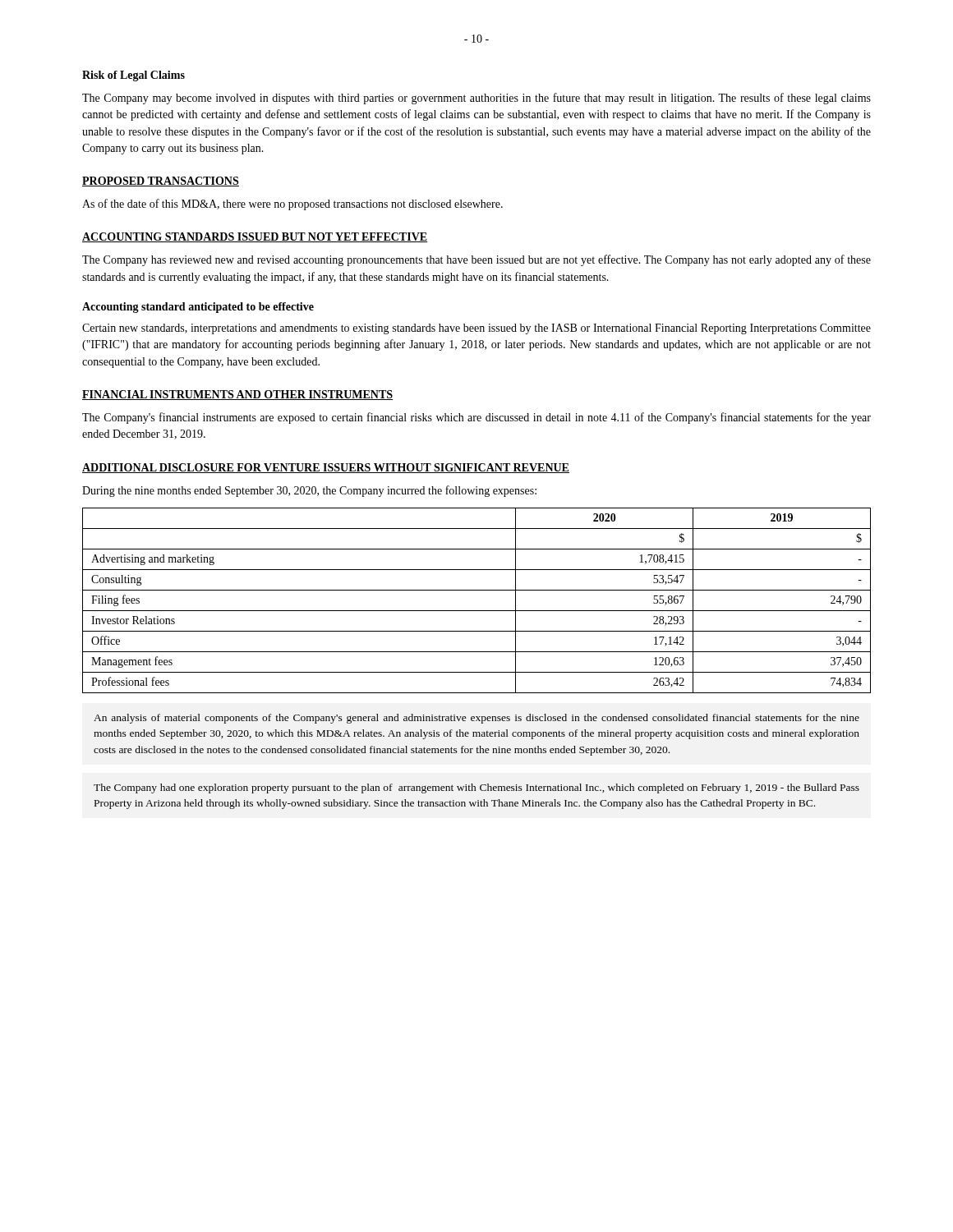Navigate to the text starting "The Company had one exploration property pursuant to"

[x=476, y=795]
